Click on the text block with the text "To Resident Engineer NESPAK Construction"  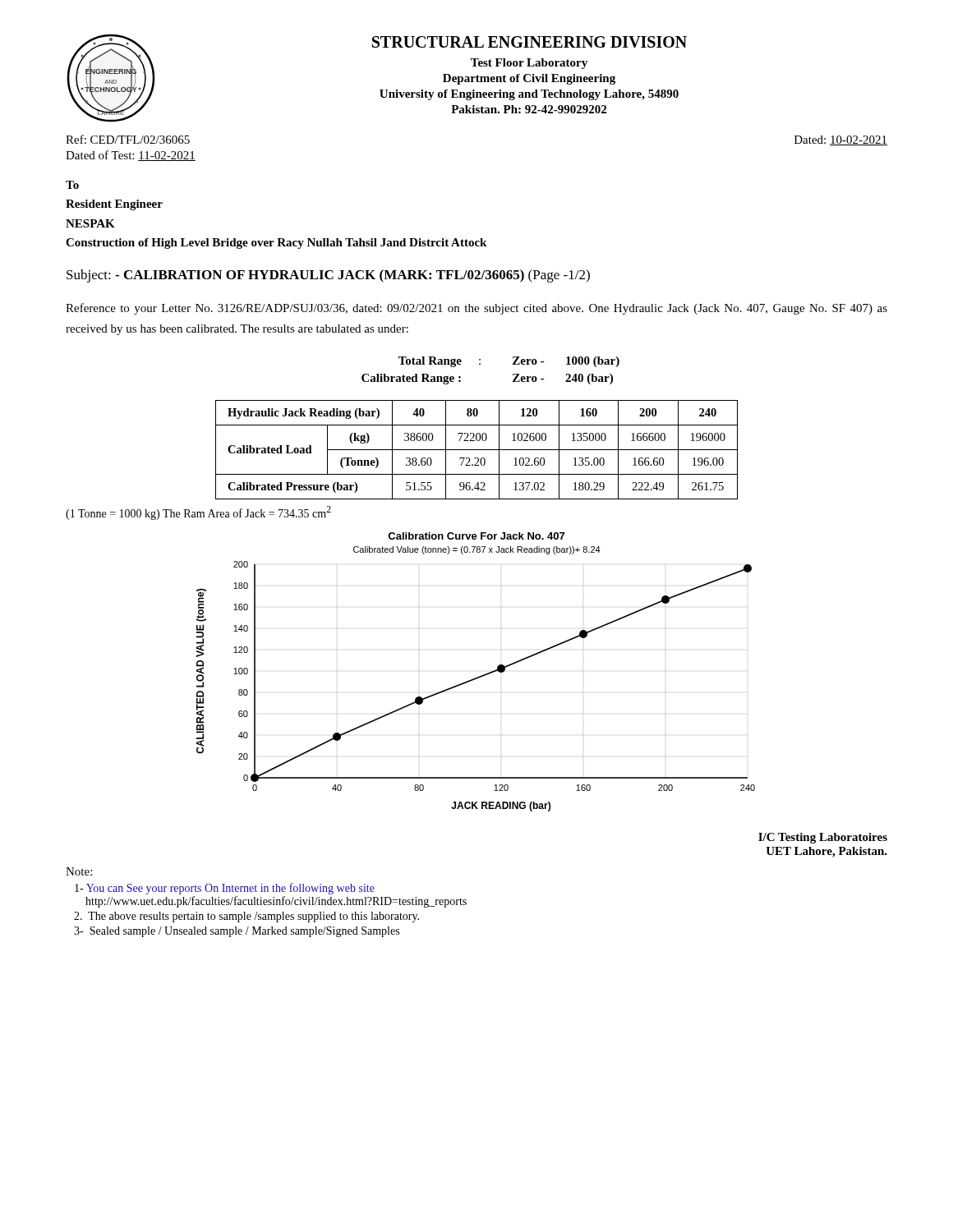coord(72,185)
